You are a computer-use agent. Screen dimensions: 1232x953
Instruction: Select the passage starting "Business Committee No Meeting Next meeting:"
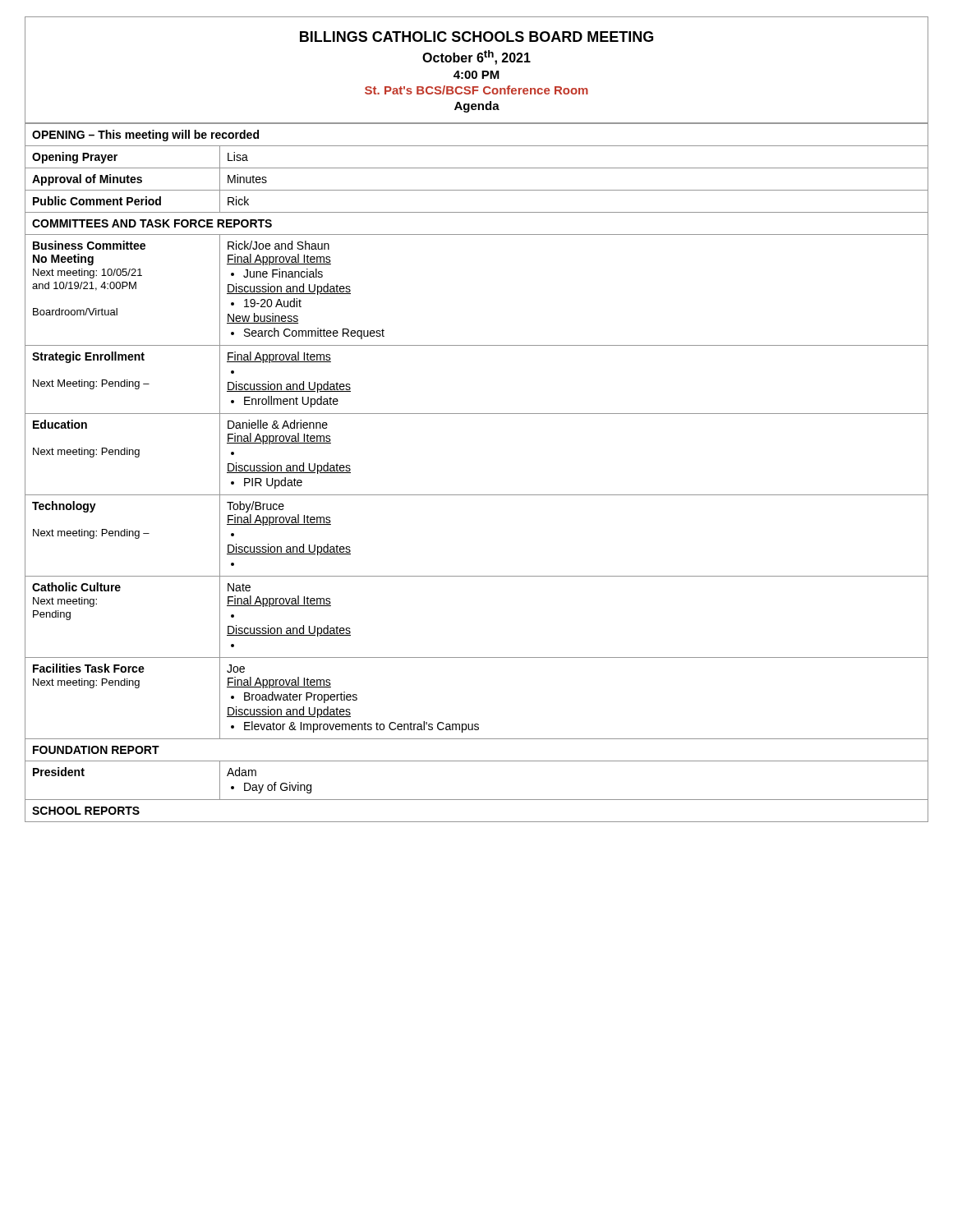pyautogui.click(x=89, y=279)
